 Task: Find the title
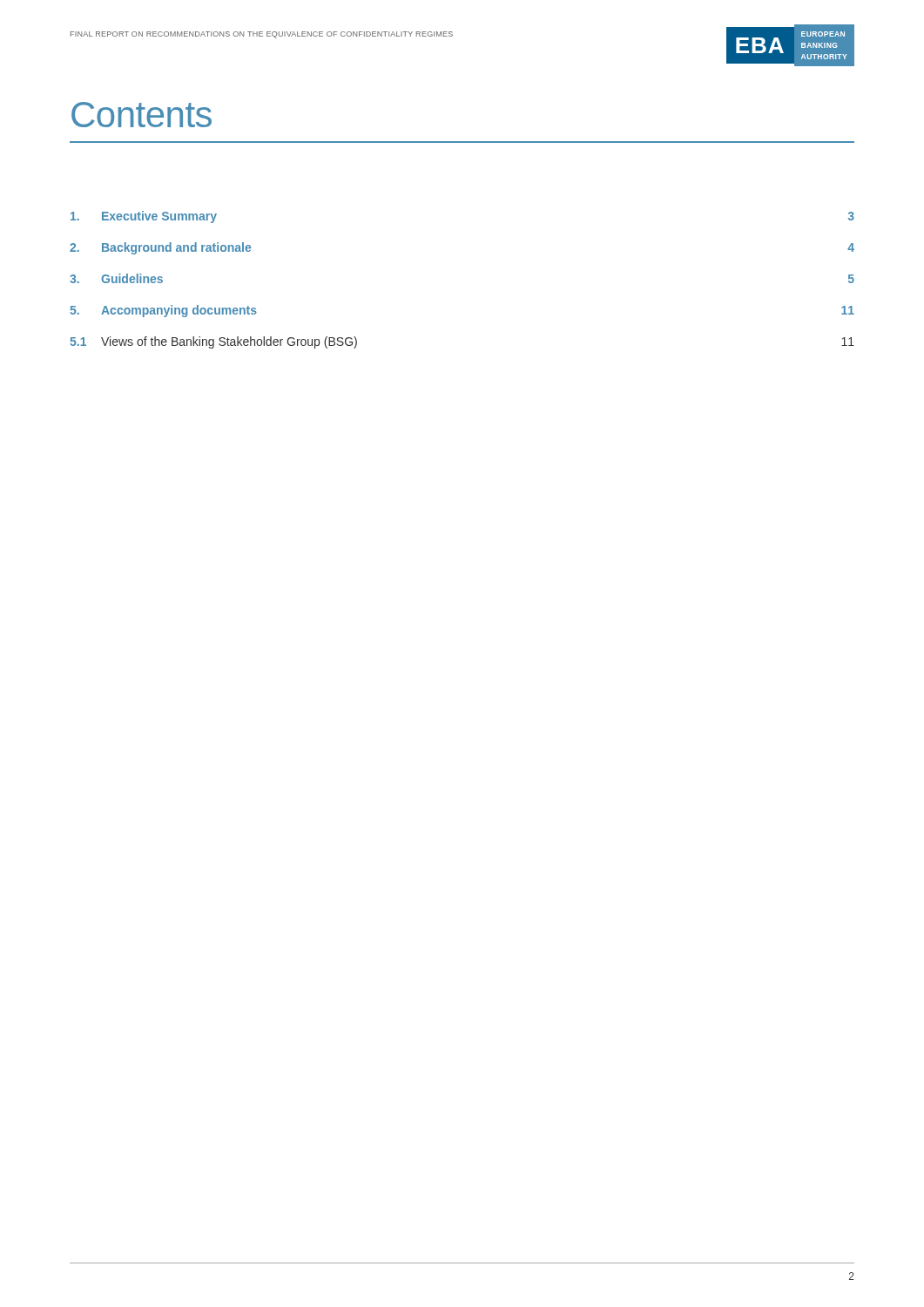(462, 118)
